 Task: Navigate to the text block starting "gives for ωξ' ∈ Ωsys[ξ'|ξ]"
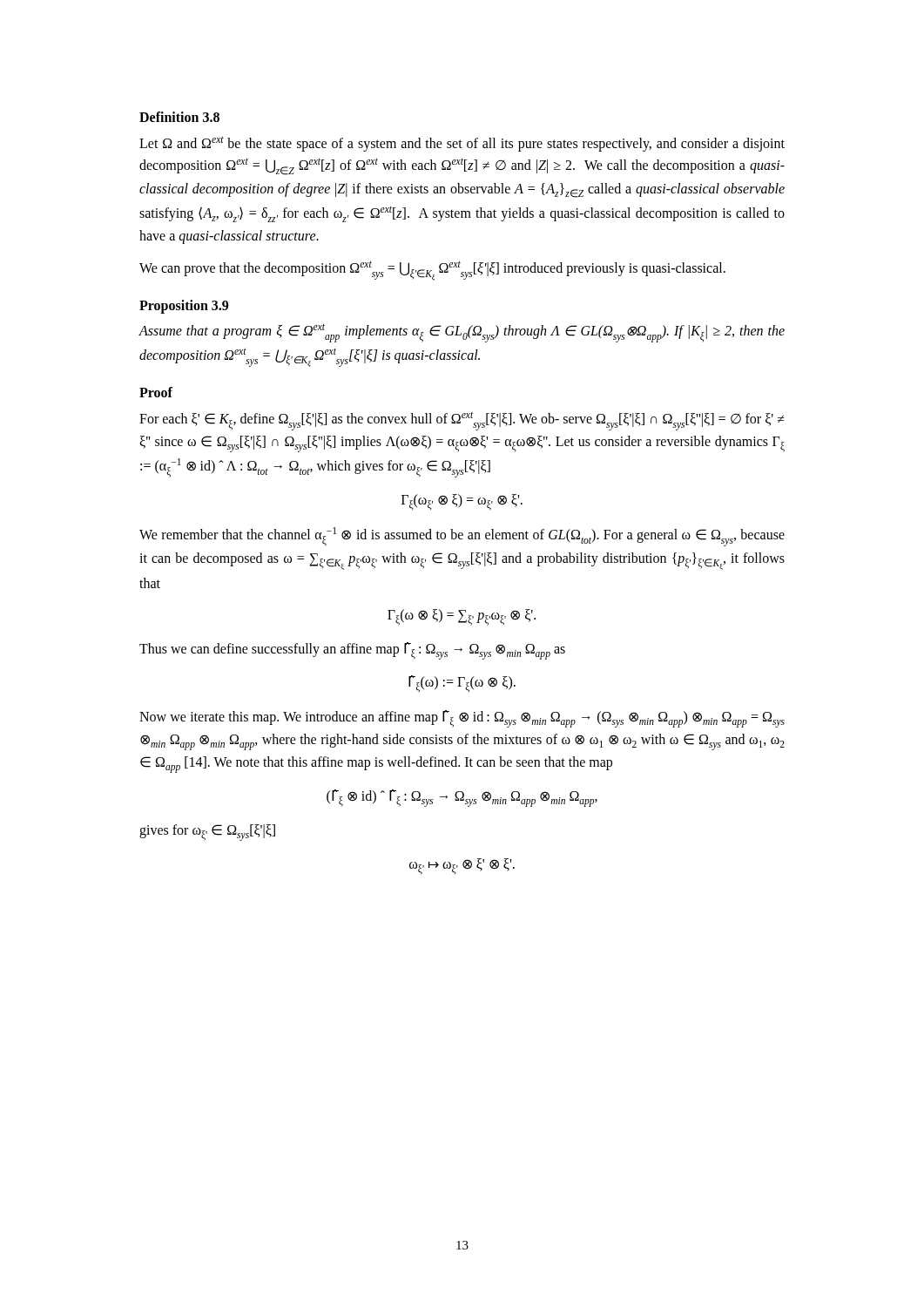(208, 831)
